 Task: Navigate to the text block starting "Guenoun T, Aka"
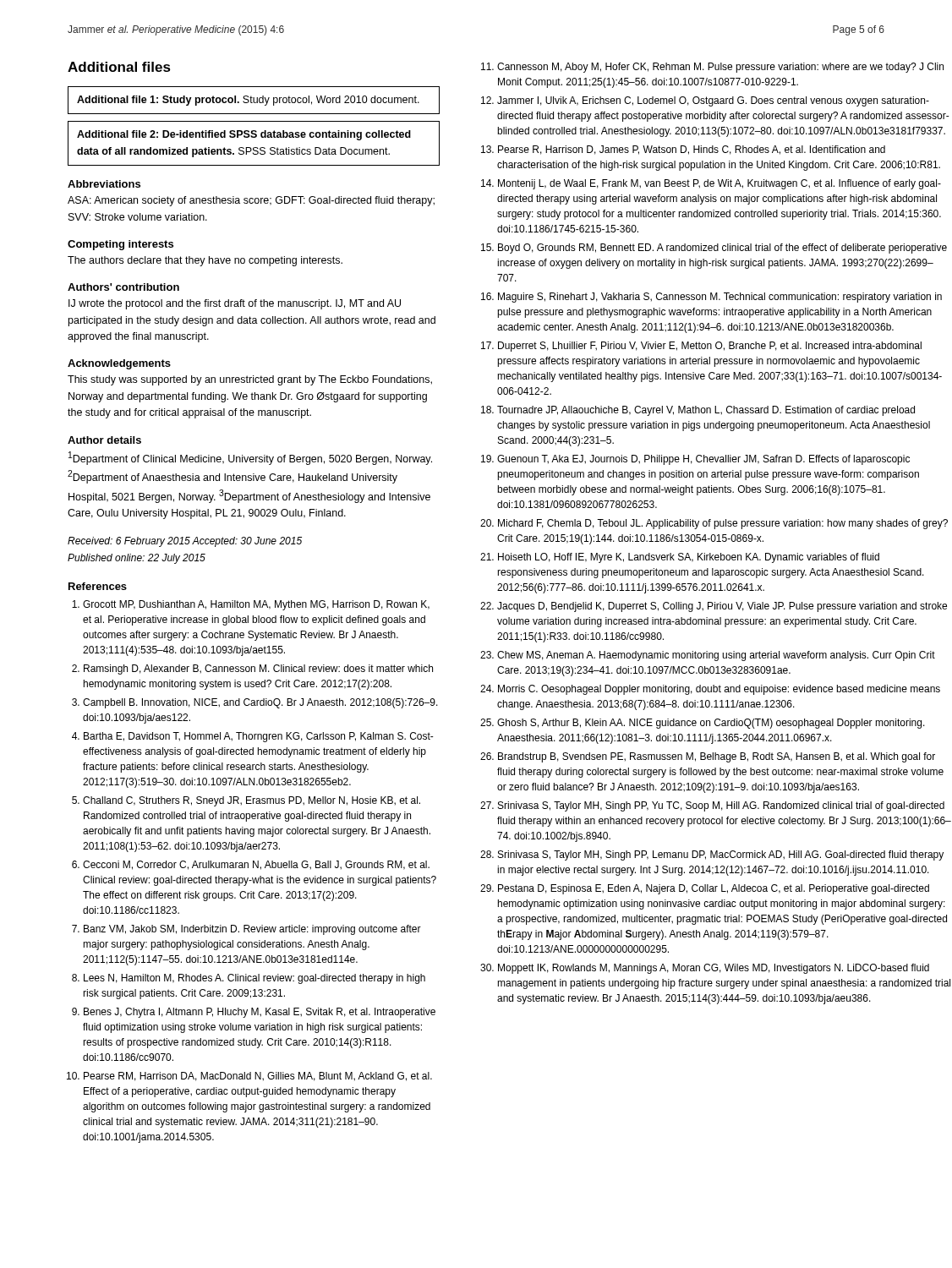[708, 482]
